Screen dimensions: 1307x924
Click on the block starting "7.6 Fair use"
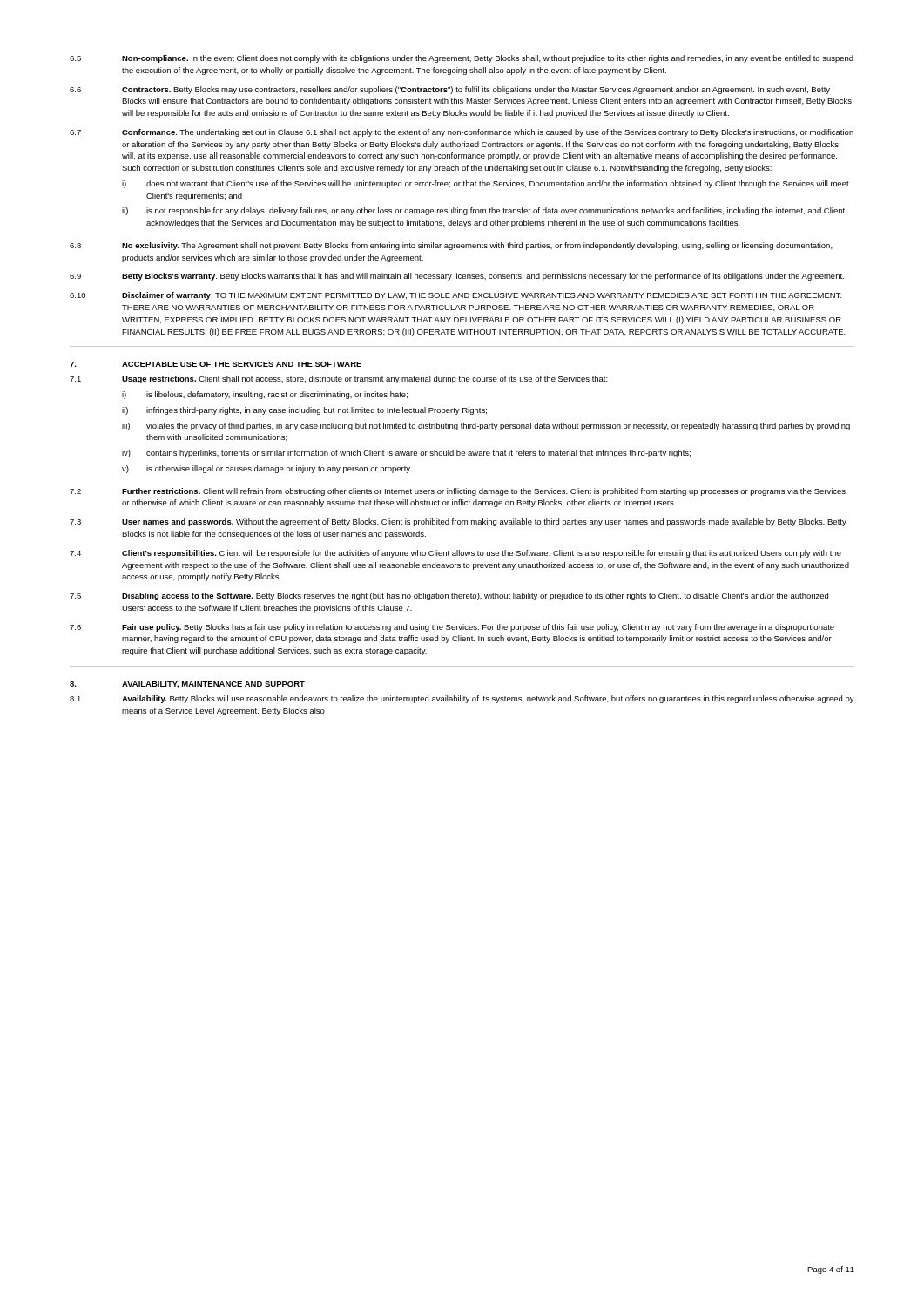coord(462,639)
